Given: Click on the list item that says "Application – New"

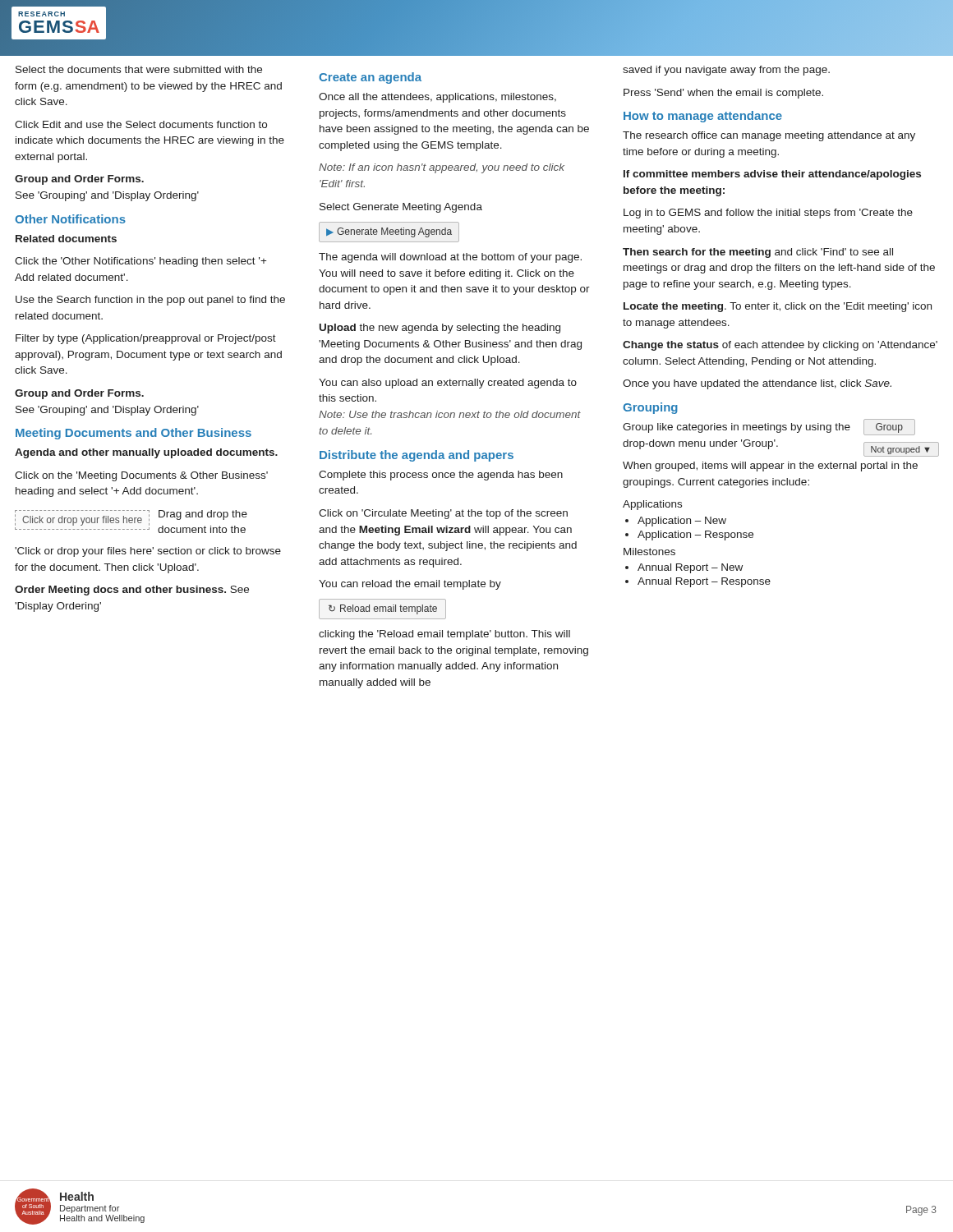Looking at the screenshot, I should tap(682, 520).
